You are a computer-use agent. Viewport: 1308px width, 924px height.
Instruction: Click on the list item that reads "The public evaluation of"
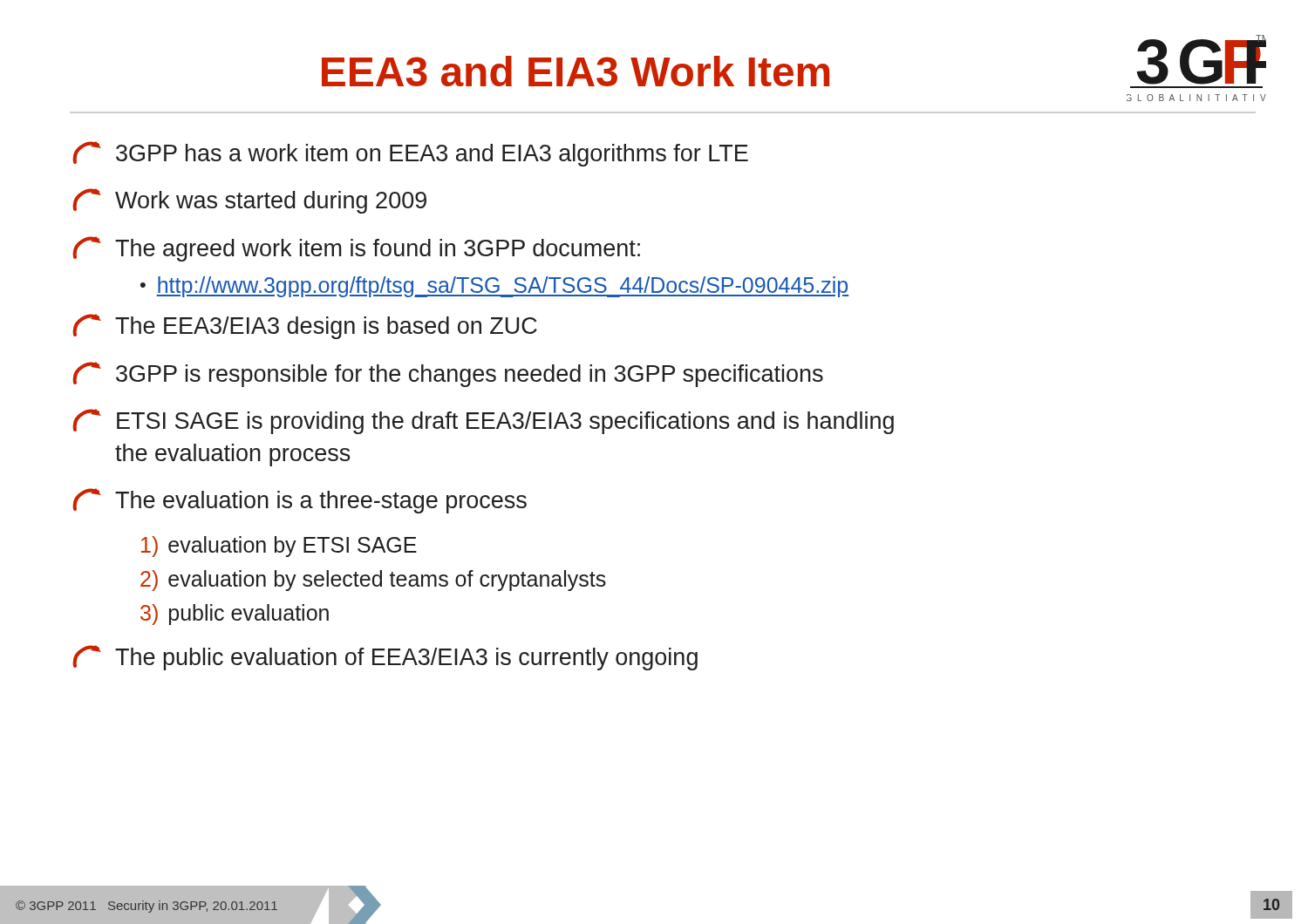(x=384, y=657)
